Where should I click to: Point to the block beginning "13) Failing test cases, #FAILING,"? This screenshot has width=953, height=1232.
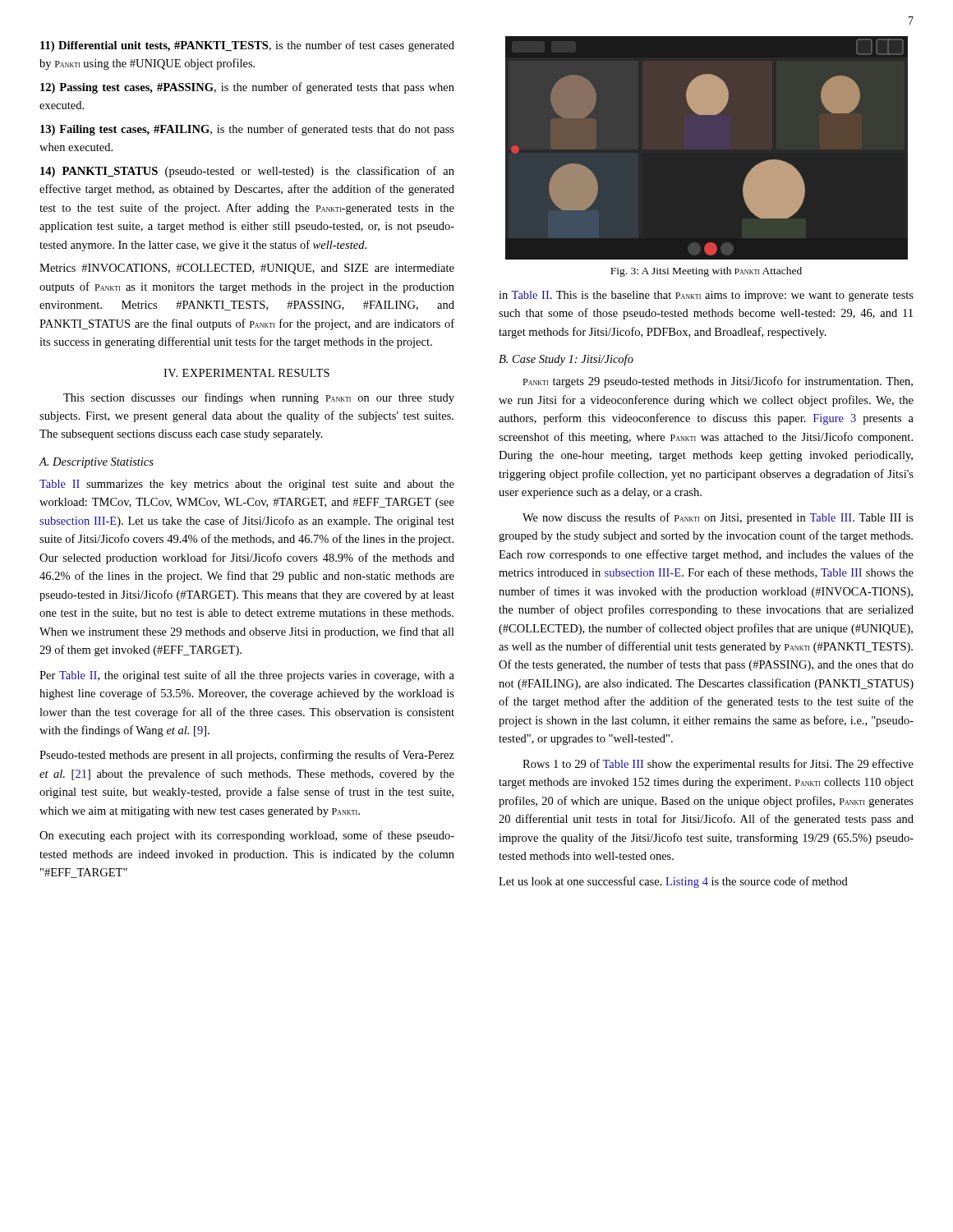coord(247,138)
